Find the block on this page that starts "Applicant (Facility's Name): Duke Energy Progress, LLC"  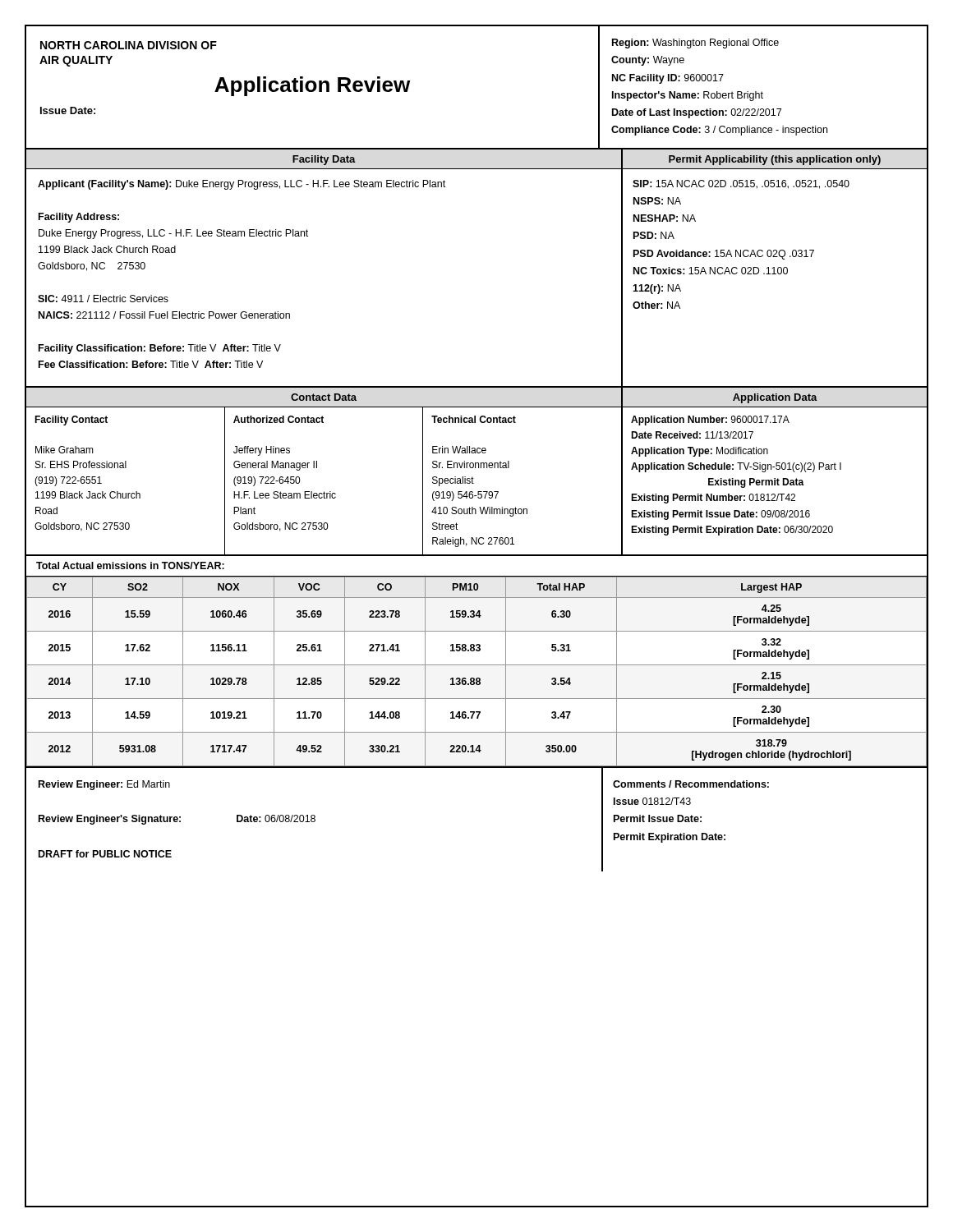point(242,185)
